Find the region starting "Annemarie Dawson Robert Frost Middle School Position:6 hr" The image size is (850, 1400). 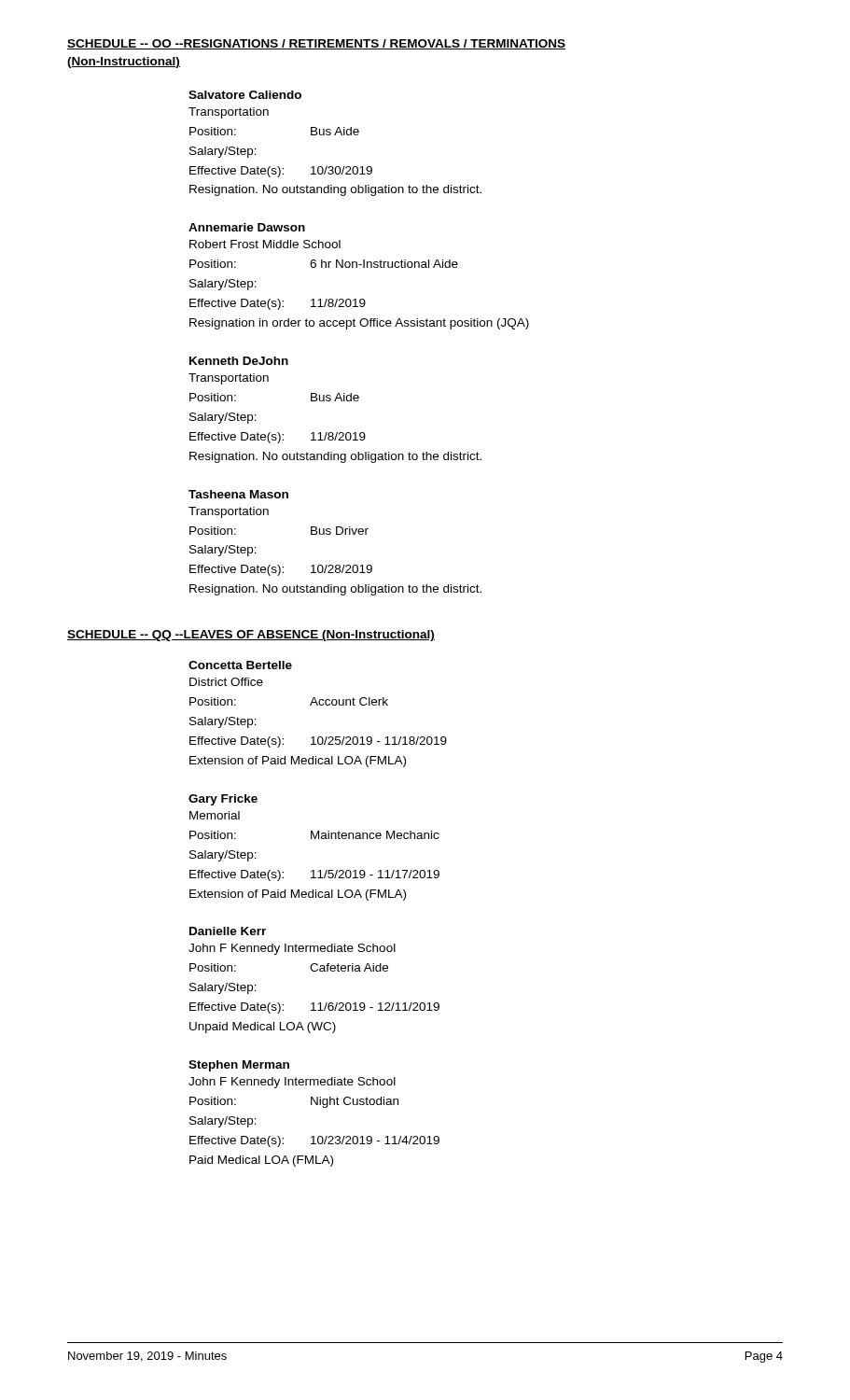tap(247, 227)
